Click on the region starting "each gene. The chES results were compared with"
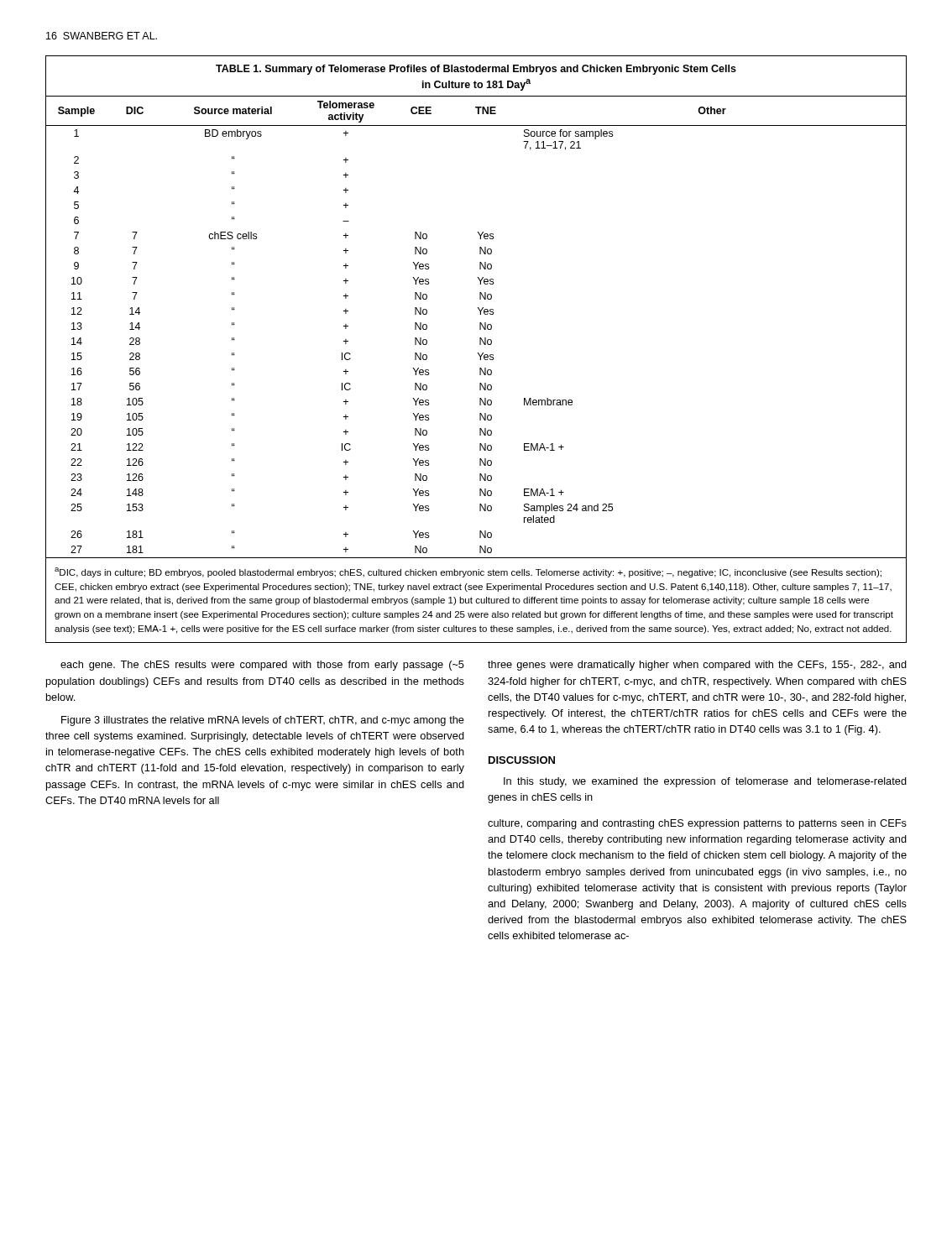 coord(255,732)
